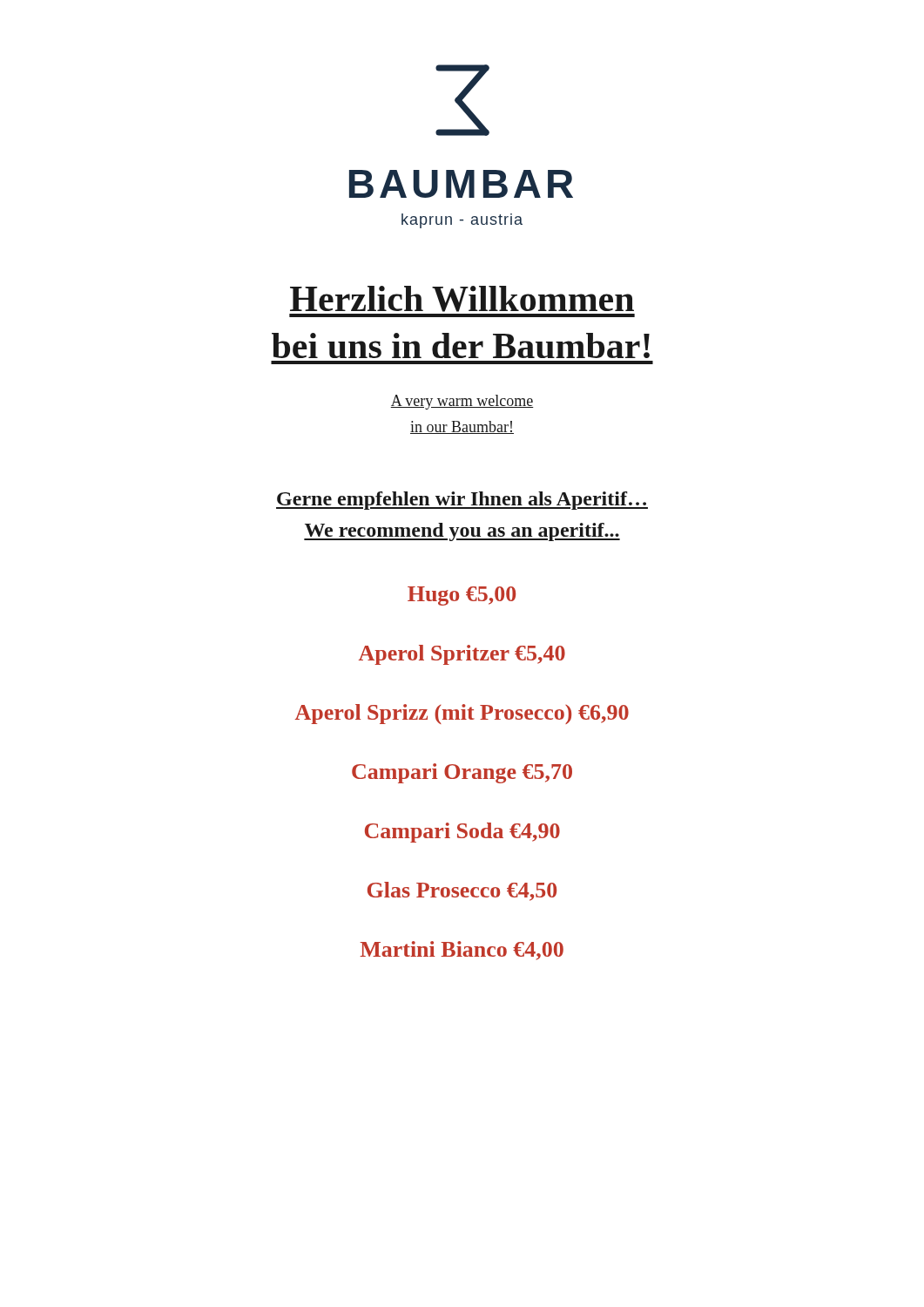Select the text starting "Herzlich Willkommen bei uns"
Viewport: 924px width, 1307px height.
462,323
